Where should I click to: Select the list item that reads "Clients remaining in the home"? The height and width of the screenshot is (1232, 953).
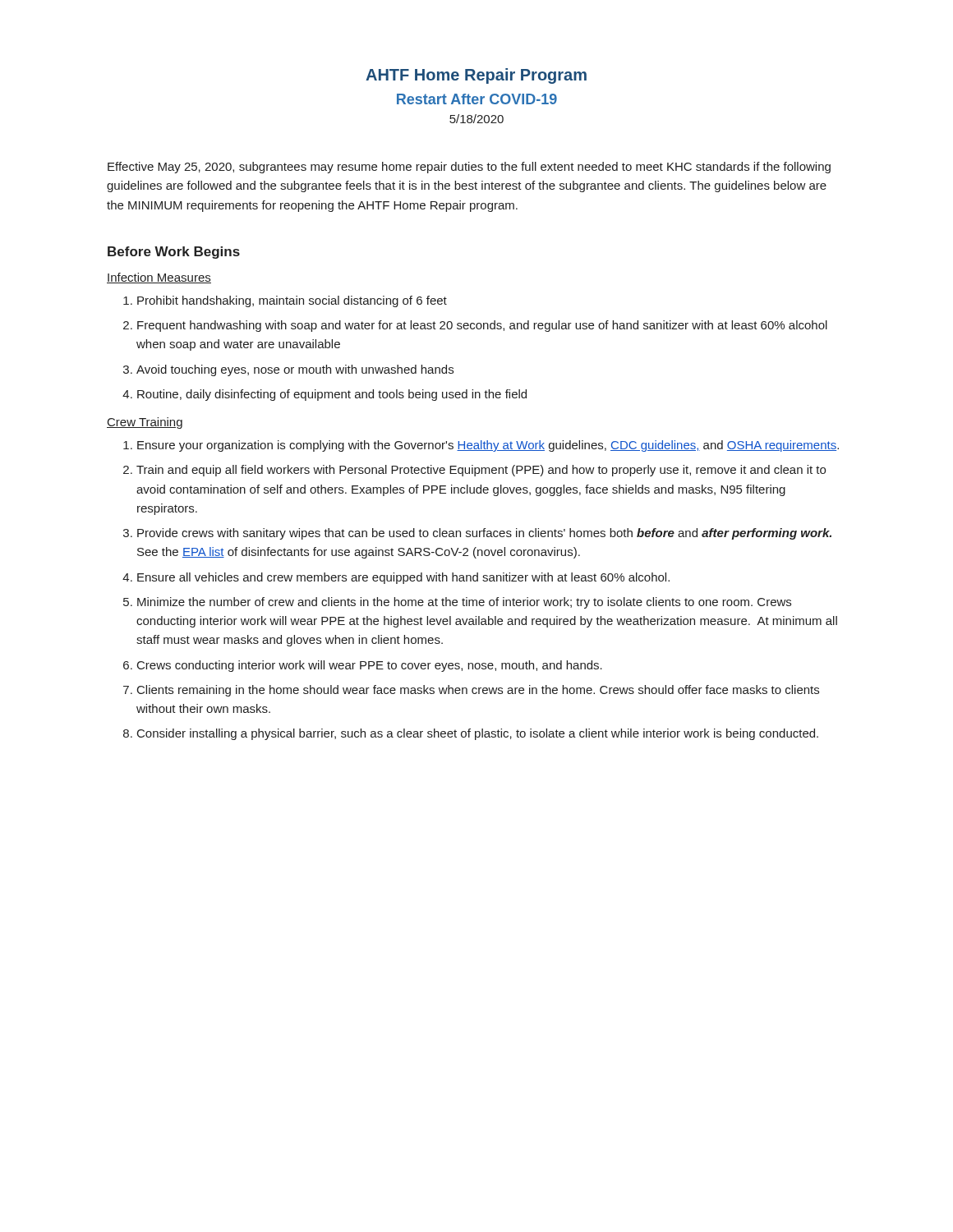point(478,699)
